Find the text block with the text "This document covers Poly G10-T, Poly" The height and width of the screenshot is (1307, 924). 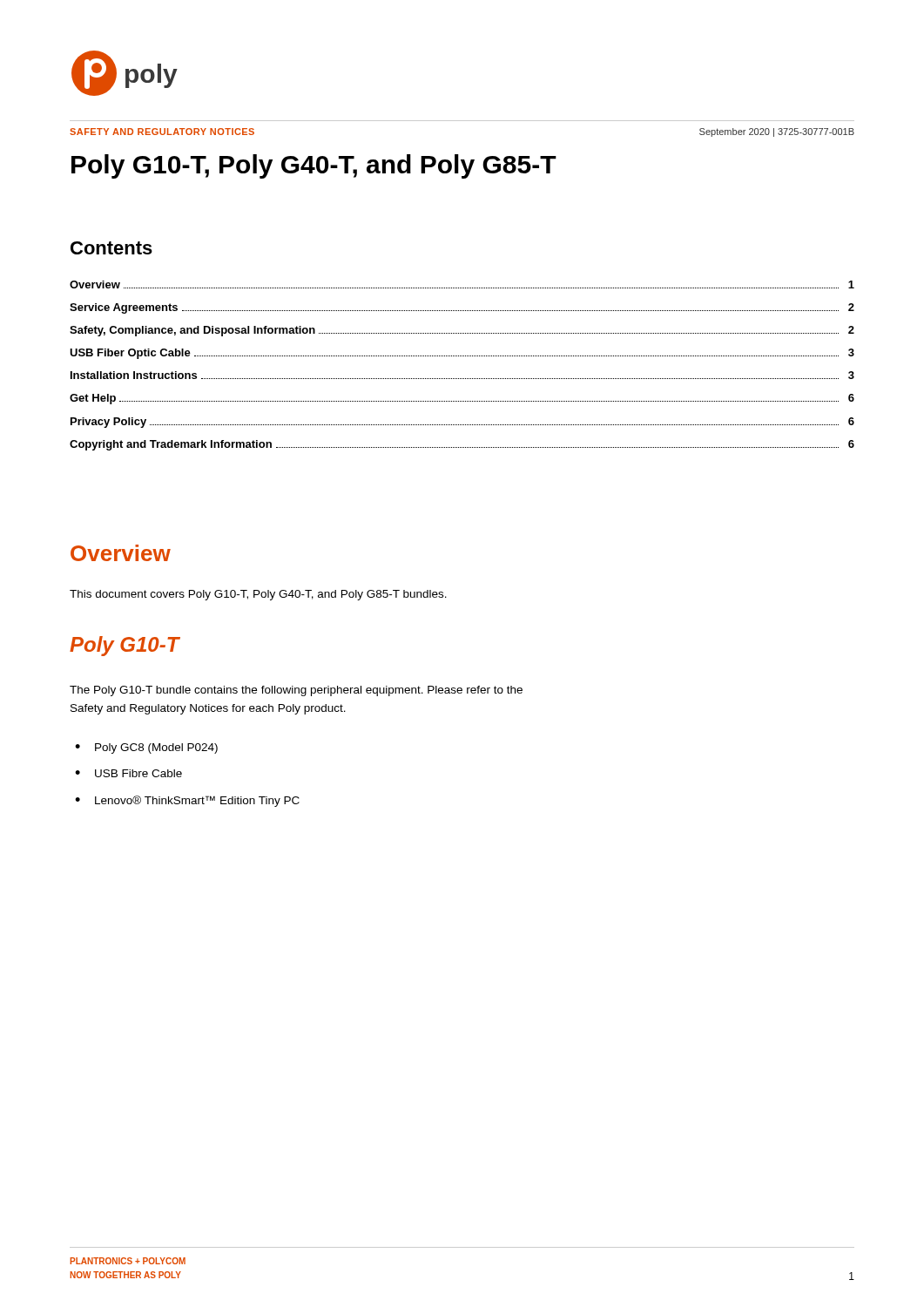pyautogui.click(x=258, y=594)
